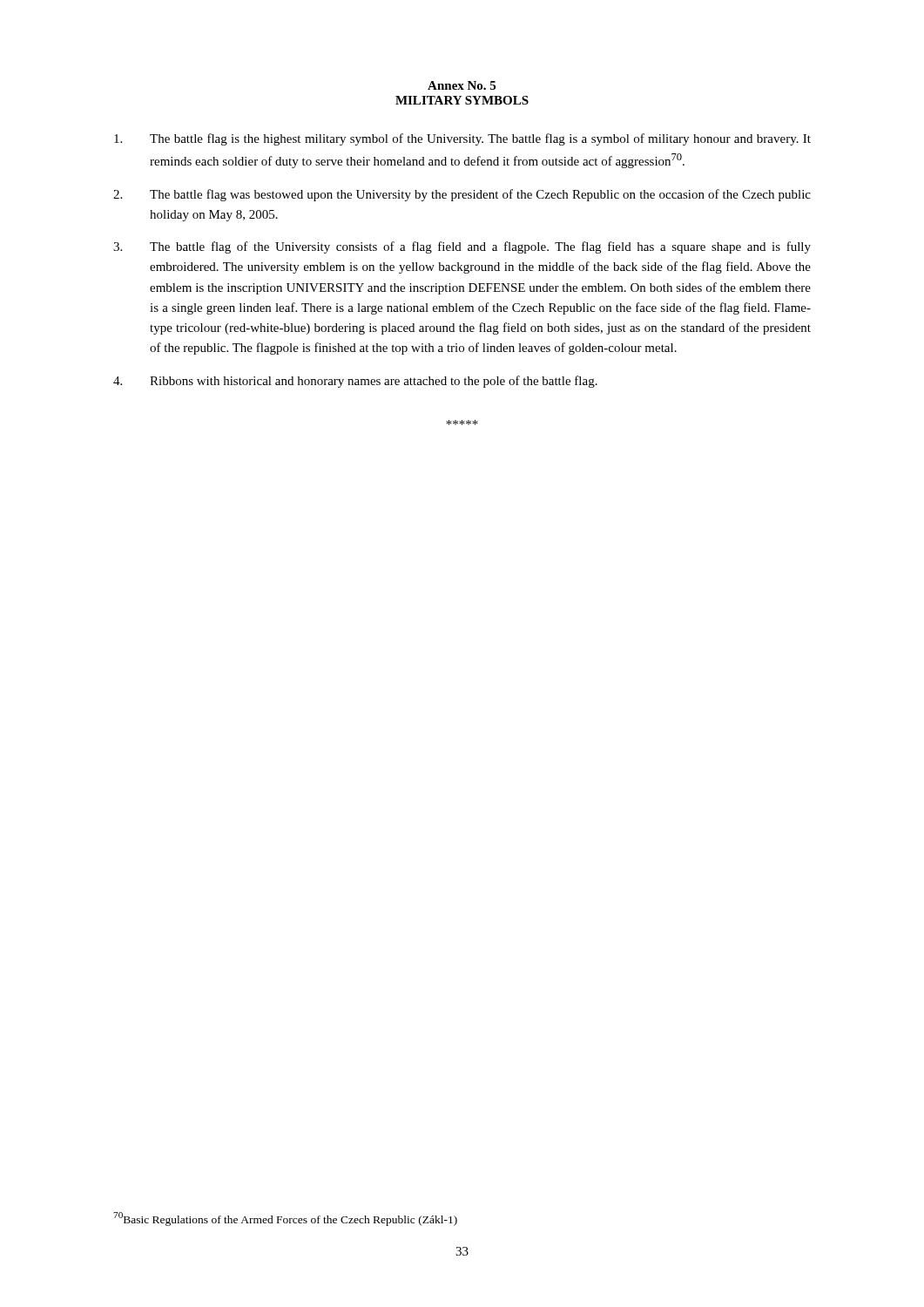Point to the block beginning "The battle flag is the highest"
The image size is (924, 1307).
click(x=462, y=151)
